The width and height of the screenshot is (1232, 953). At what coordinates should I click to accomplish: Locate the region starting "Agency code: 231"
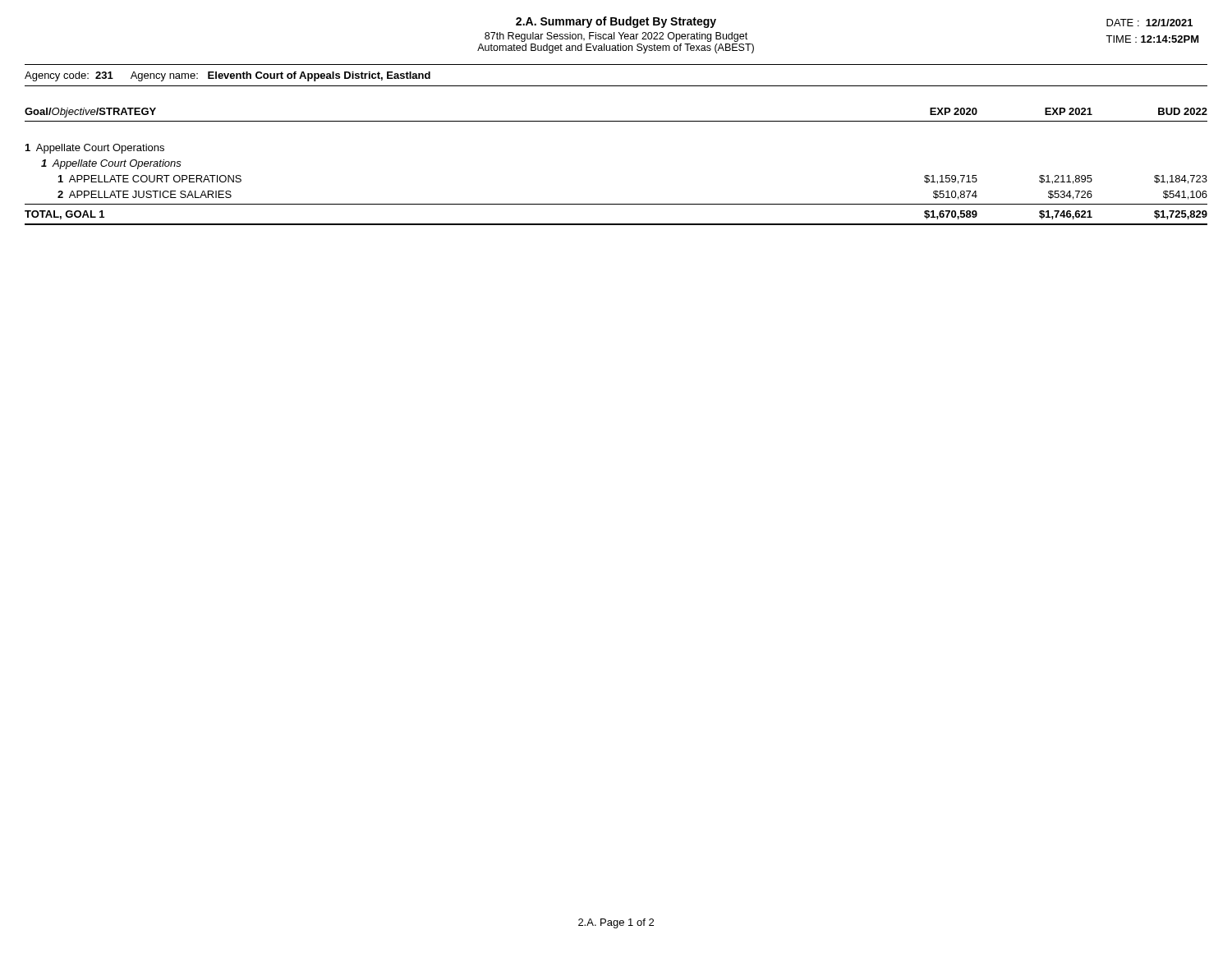228,75
